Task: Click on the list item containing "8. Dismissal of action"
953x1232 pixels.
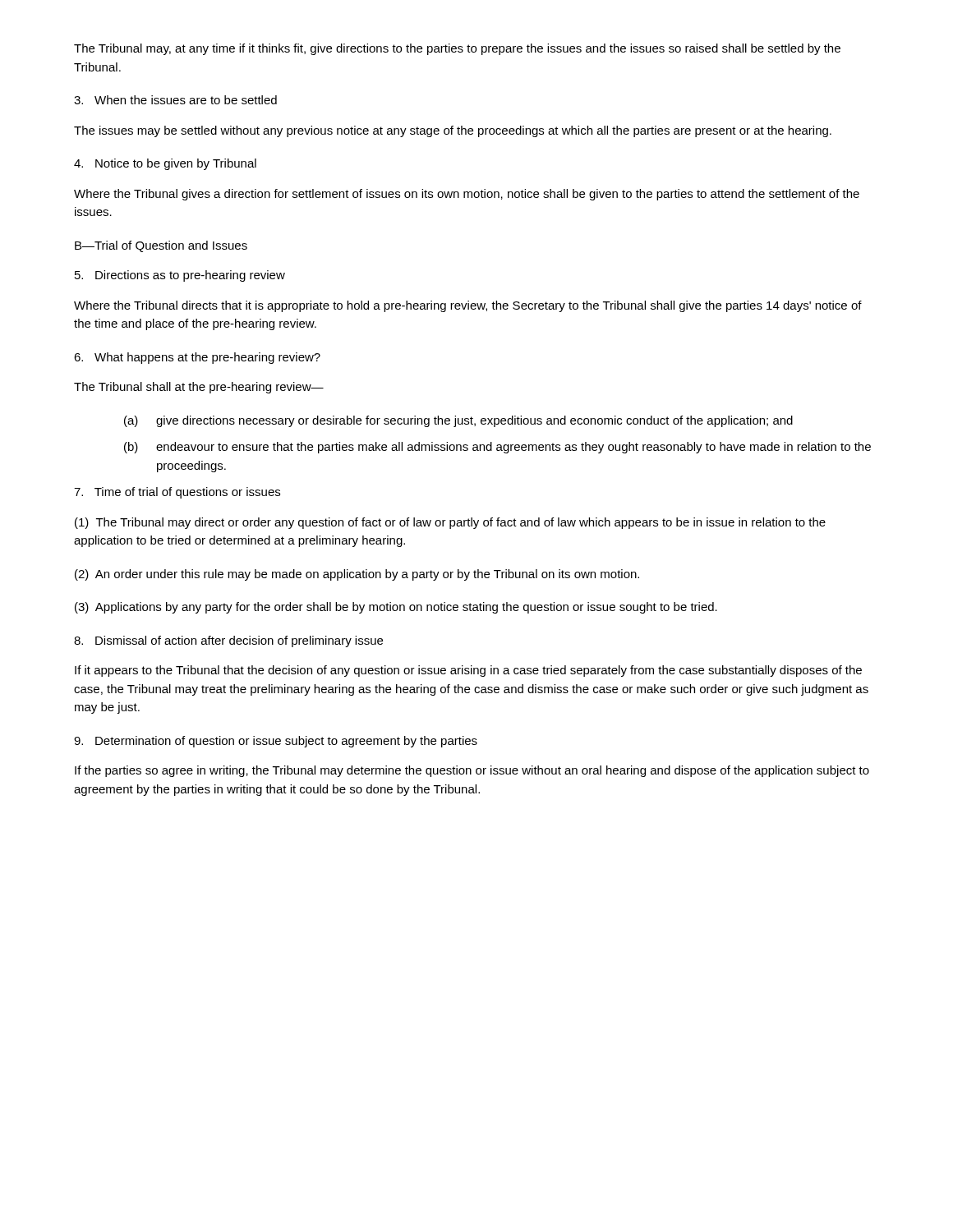Action: [x=229, y=640]
